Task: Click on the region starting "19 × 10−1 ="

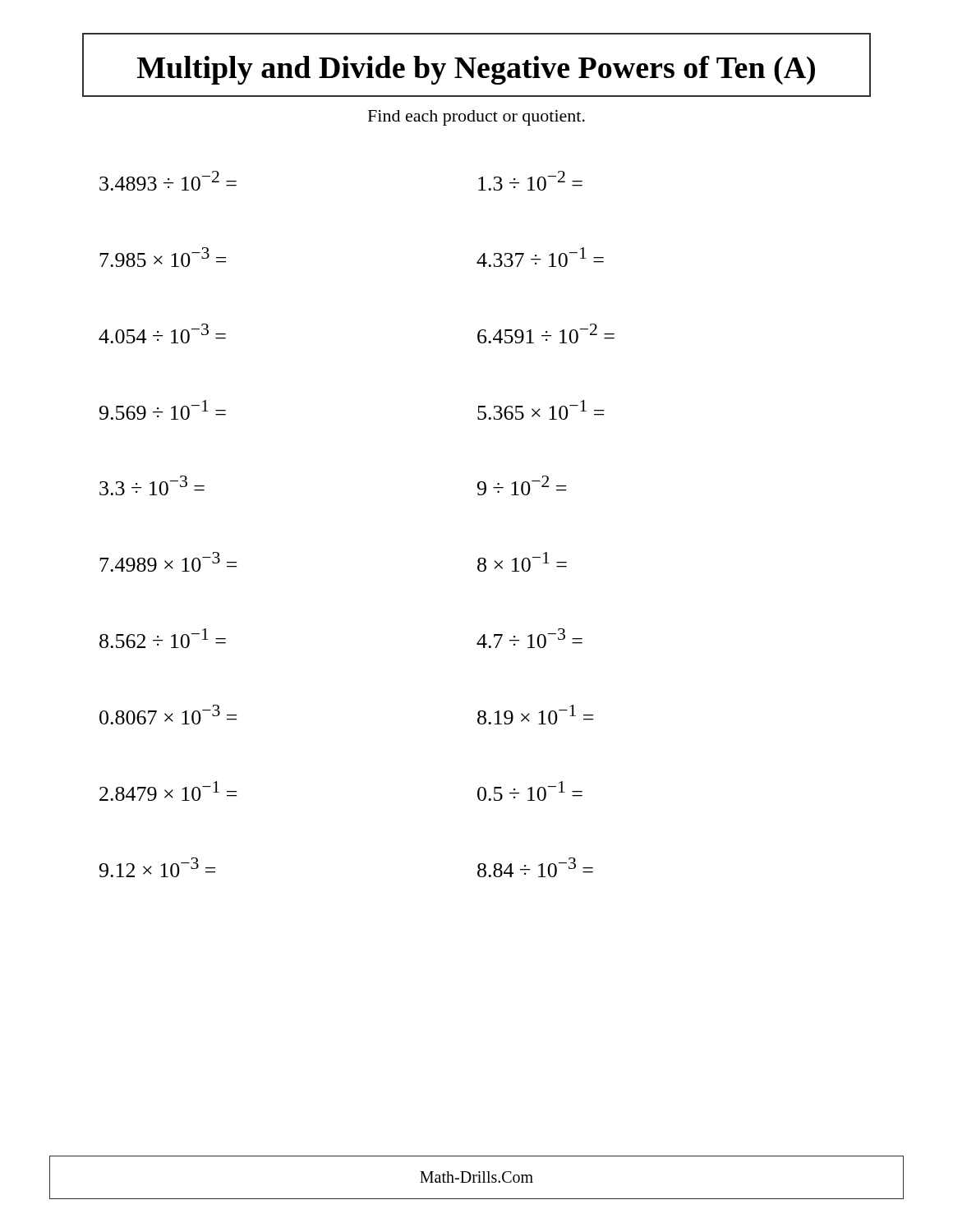Action: click(535, 715)
